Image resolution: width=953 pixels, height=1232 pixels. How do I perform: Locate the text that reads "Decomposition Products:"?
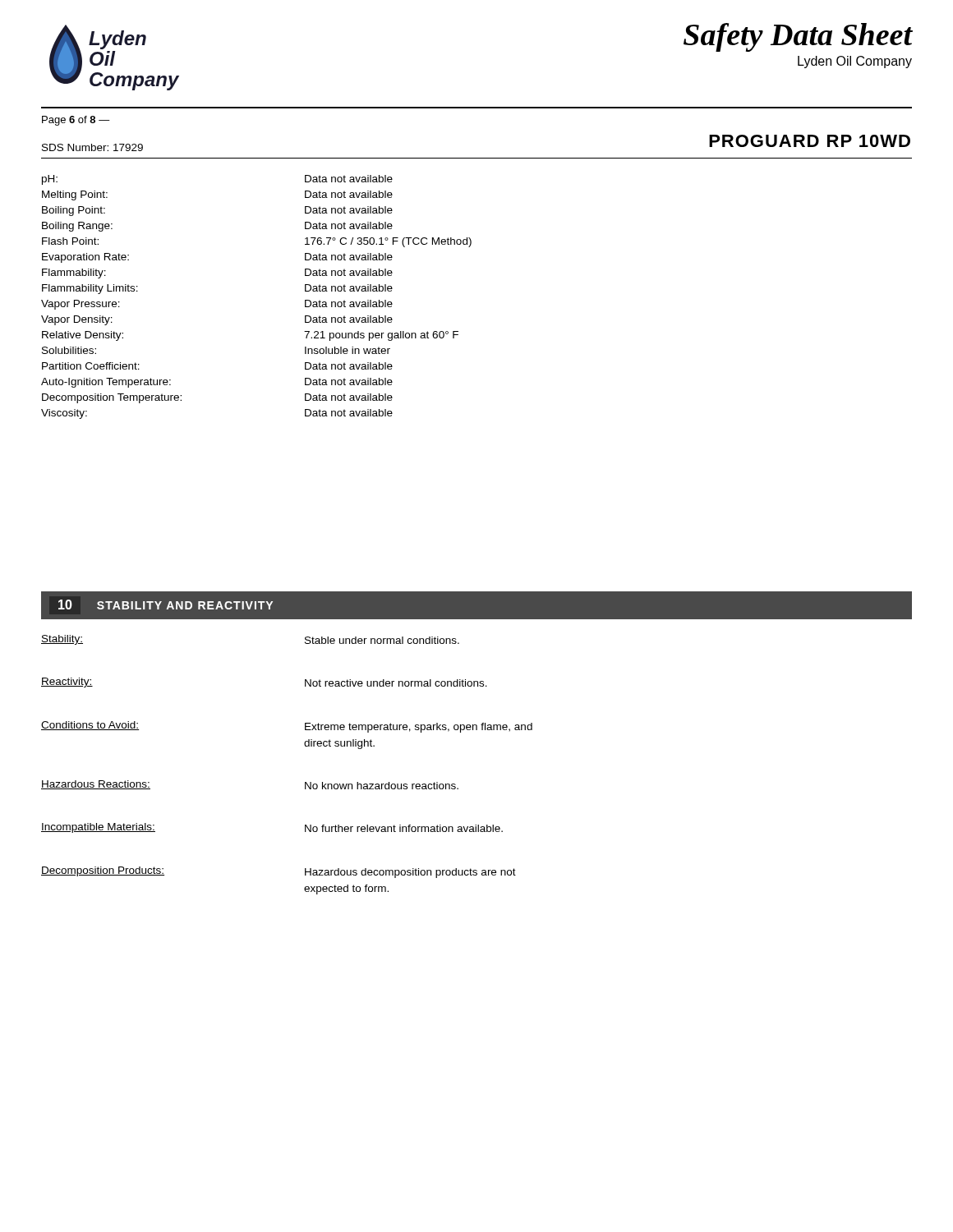[x=103, y=870]
